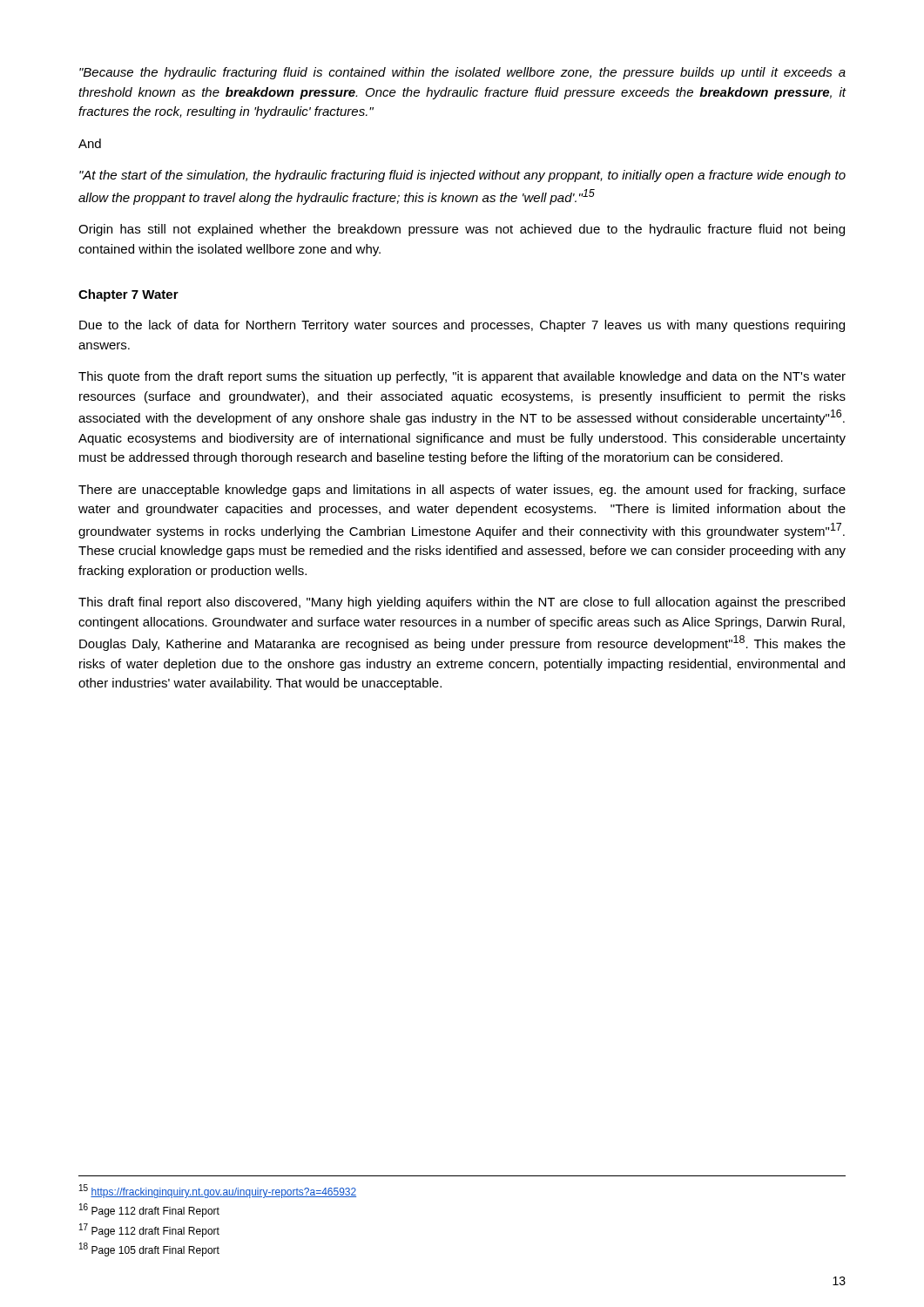Select the footnote with the text "15 https://frackinginquiry.nt.gov.au/inquiry-reports?a=465932"
The image size is (924, 1307).
pyautogui.click(x=218, y=1191)
